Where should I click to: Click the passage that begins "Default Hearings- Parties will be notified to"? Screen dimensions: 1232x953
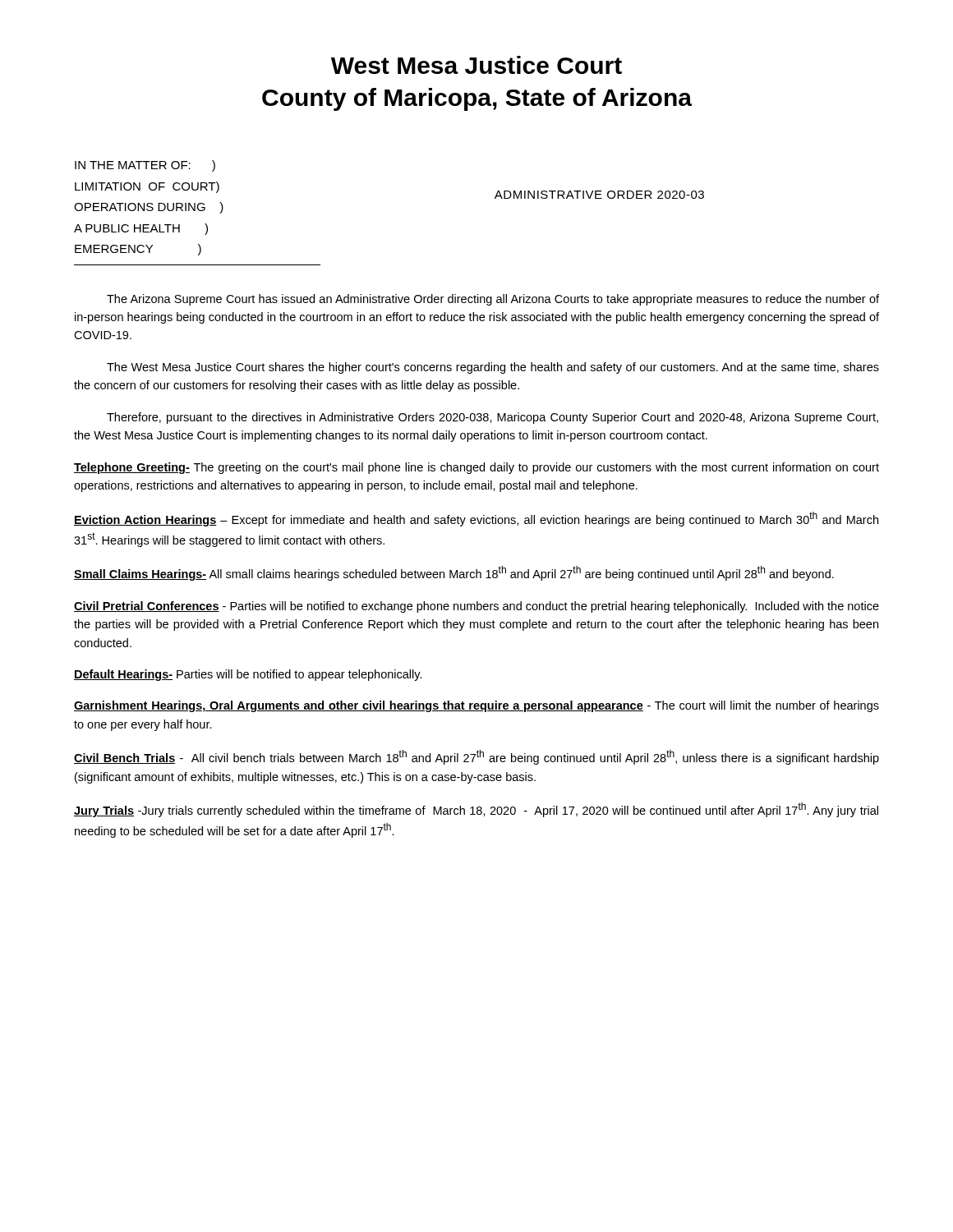(x=248, y=674)
